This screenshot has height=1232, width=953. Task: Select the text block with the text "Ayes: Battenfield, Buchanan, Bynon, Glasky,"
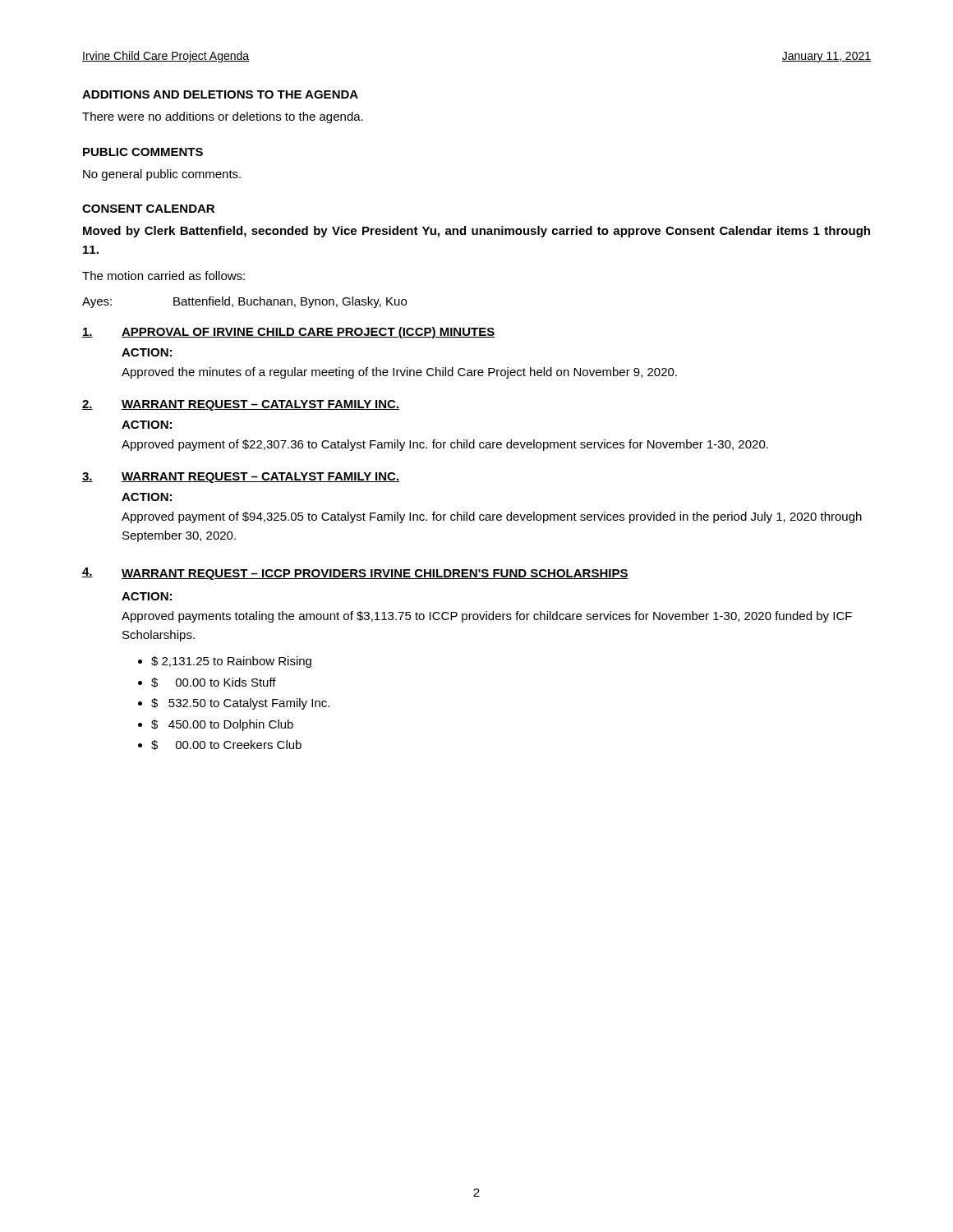245,301
